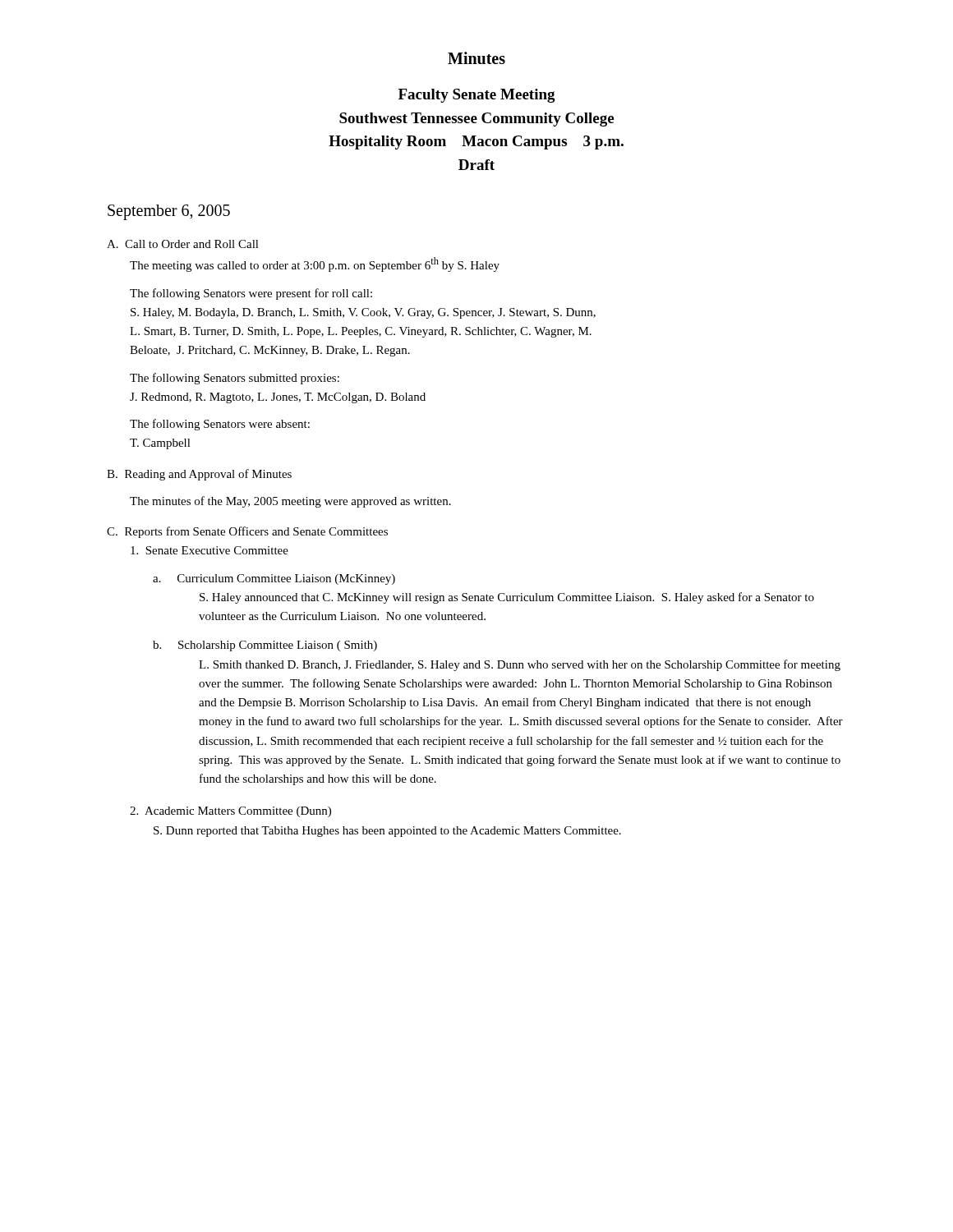Click the passage that begins "a. Curriculum Committee Liaison (McKinney)"
Image resolution: width=953 pixels, height=1232 pixels.
point(499,599)
